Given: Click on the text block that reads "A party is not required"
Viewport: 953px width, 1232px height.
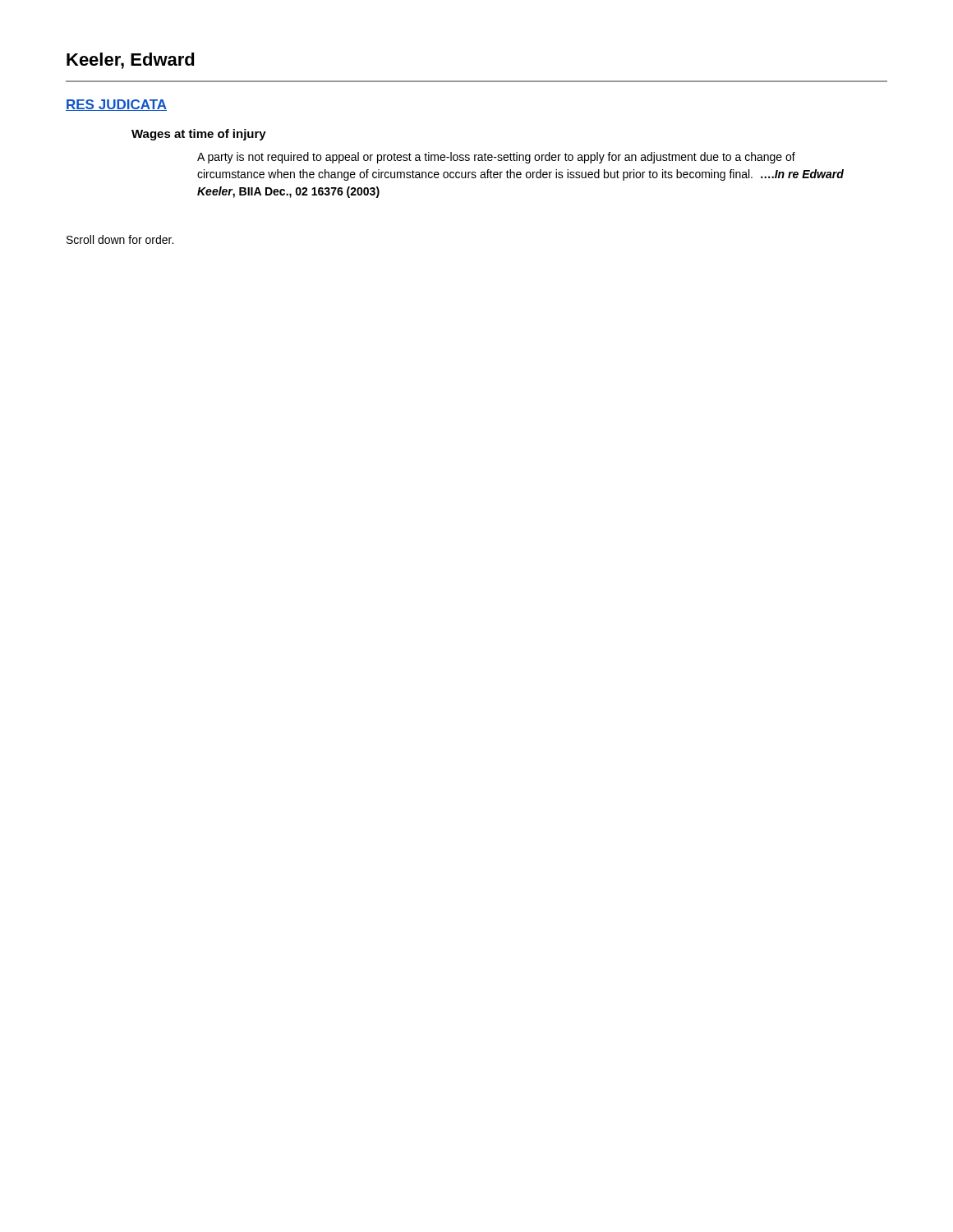Looking at the screenshot, I should point(520,174).
